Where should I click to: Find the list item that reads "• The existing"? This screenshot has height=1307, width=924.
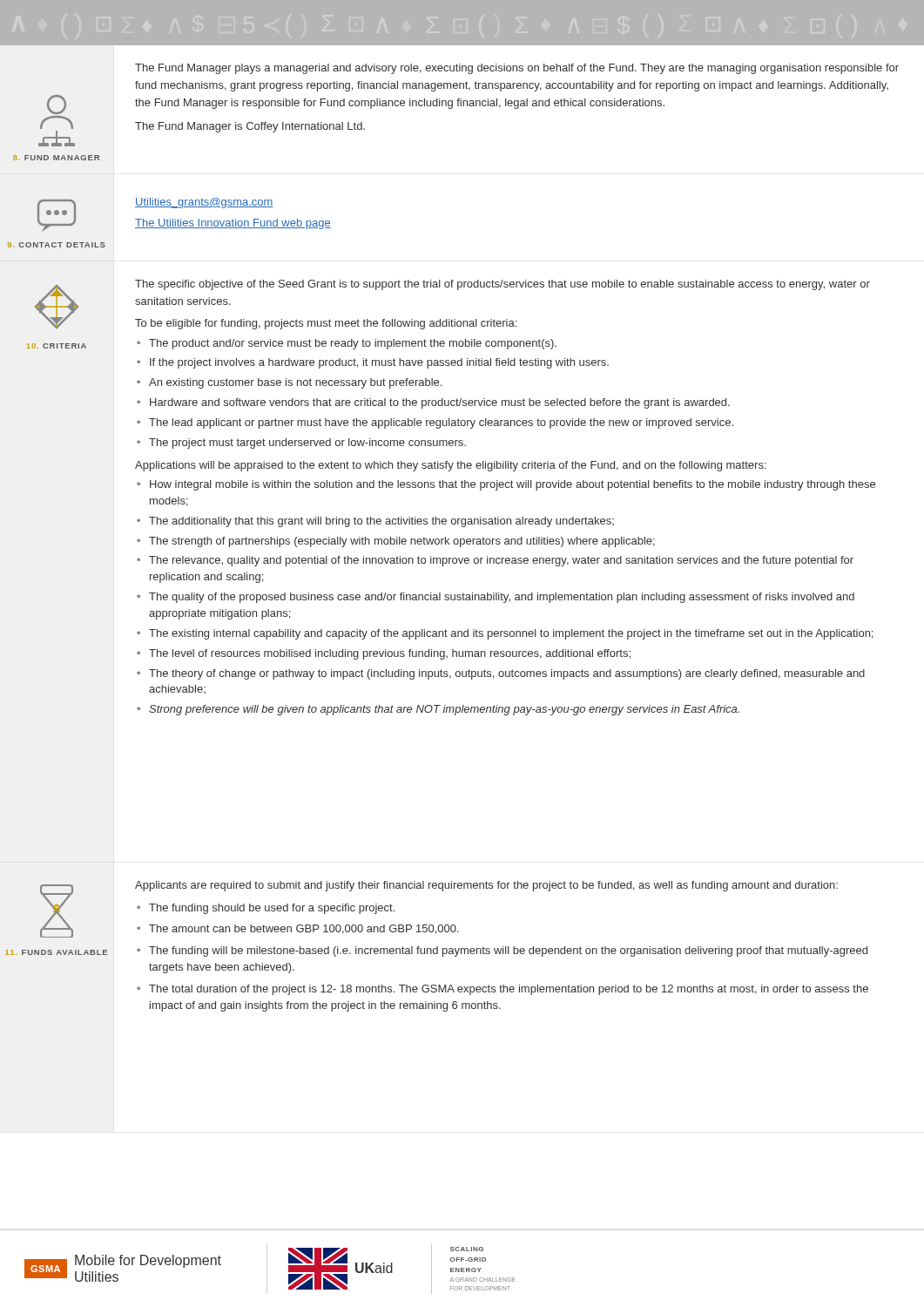tap(517, 634)
